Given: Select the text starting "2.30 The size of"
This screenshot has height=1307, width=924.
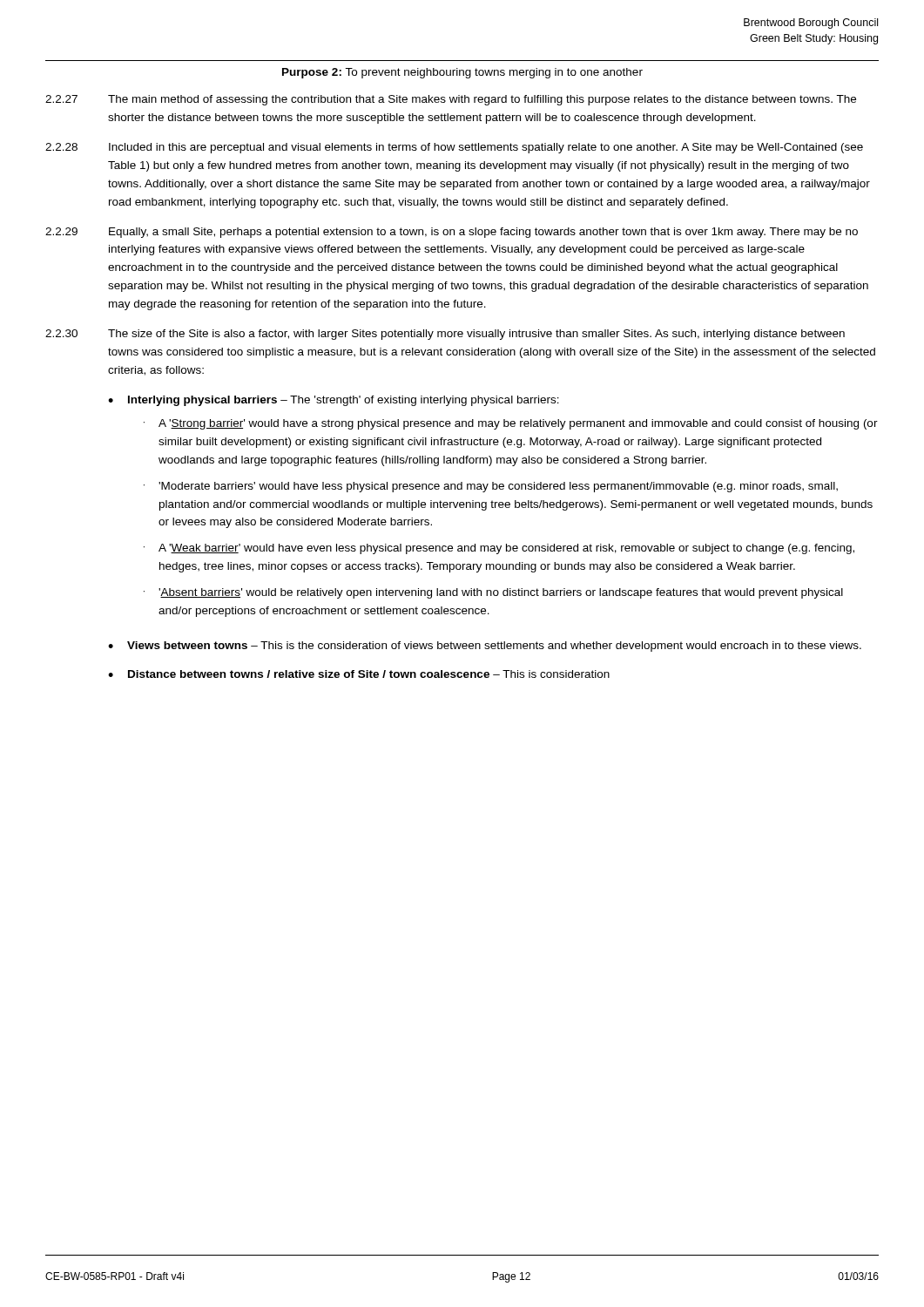Looking at the screenshot, I should (462, 352).
